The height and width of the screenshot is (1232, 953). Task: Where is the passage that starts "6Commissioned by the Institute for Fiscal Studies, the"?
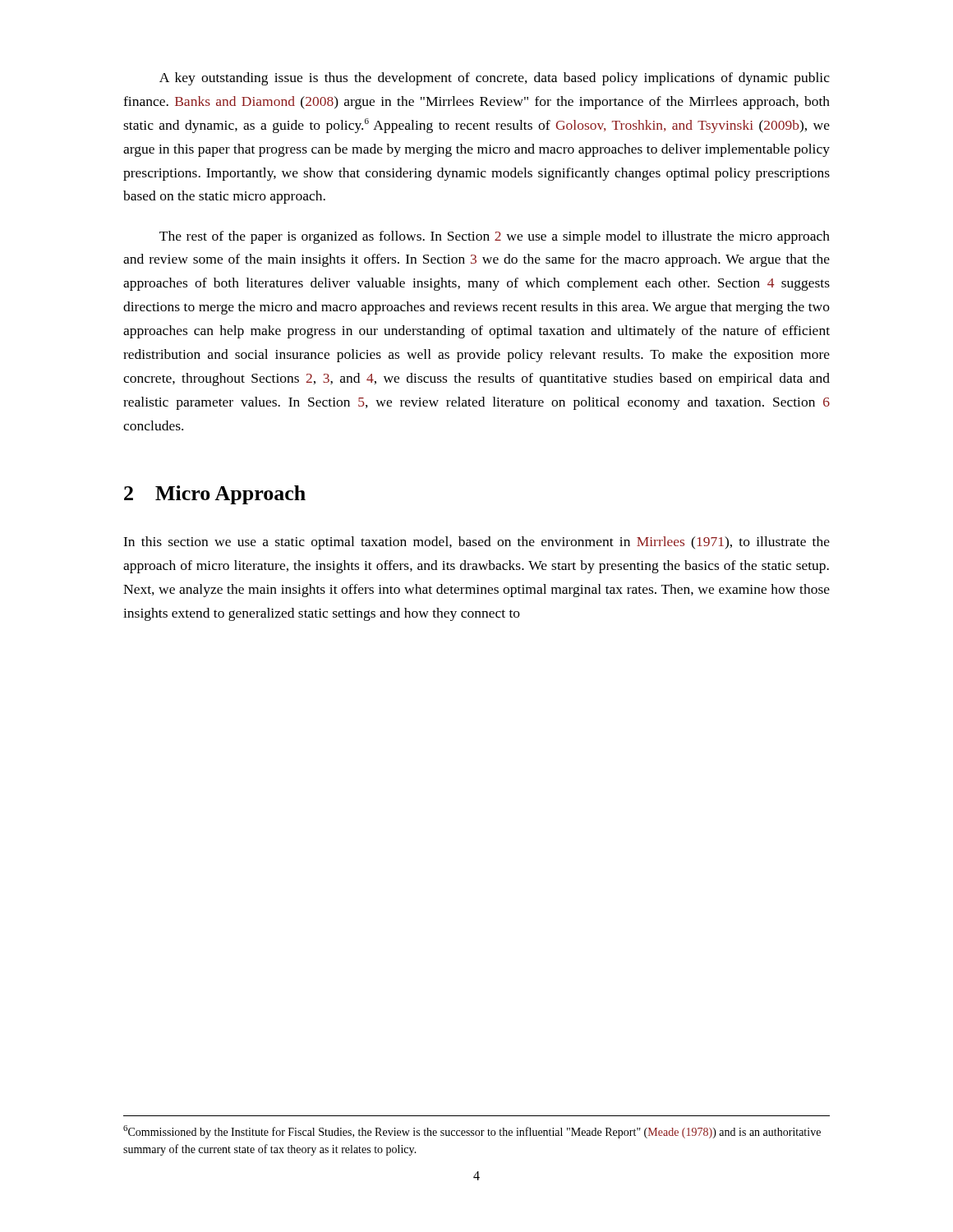click(x=472, y=1139)
